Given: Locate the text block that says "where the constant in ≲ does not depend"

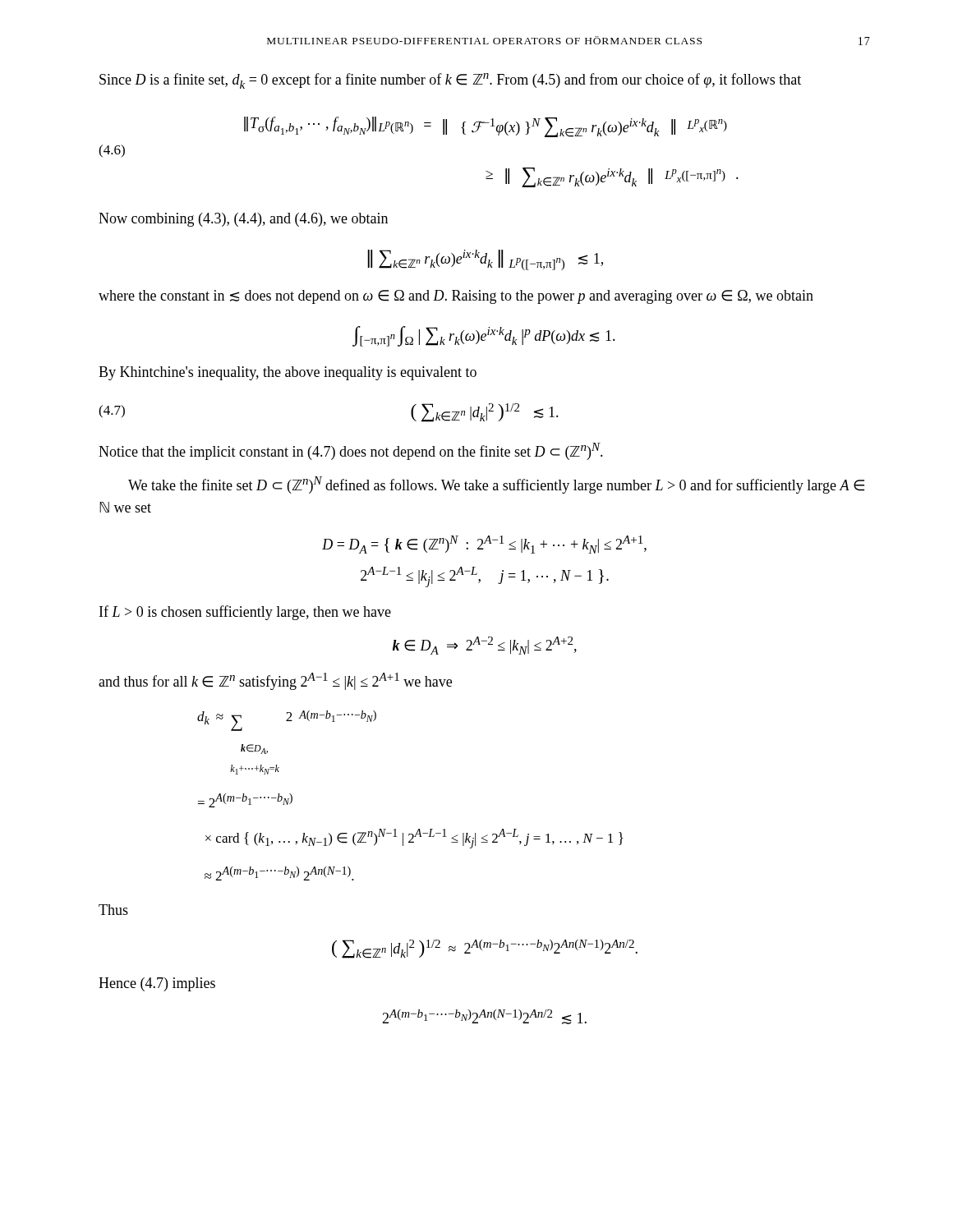Looking at the screenshot, I should (485, 296).
